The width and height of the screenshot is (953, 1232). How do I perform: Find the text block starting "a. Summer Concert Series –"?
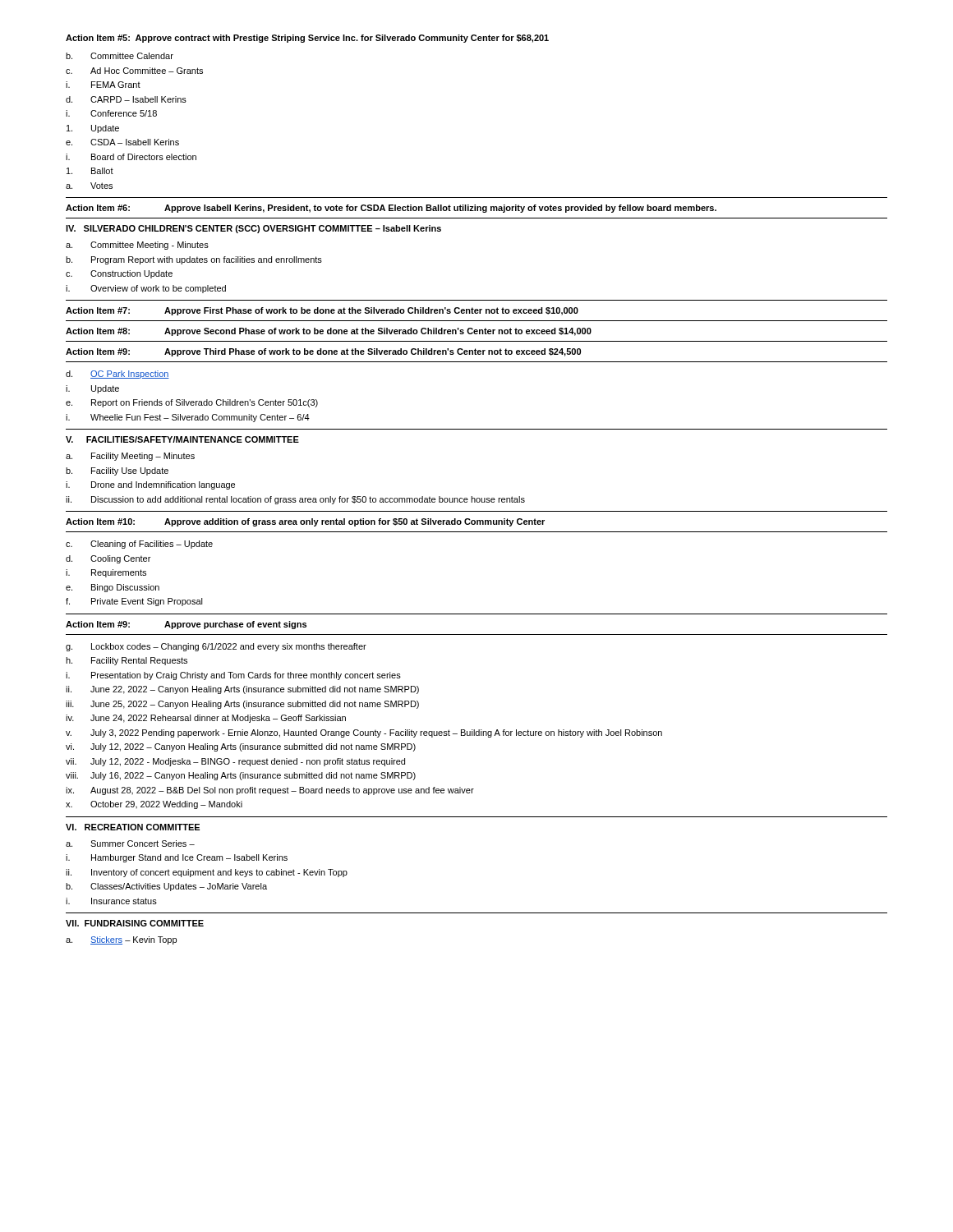click(x=130, y=843)
